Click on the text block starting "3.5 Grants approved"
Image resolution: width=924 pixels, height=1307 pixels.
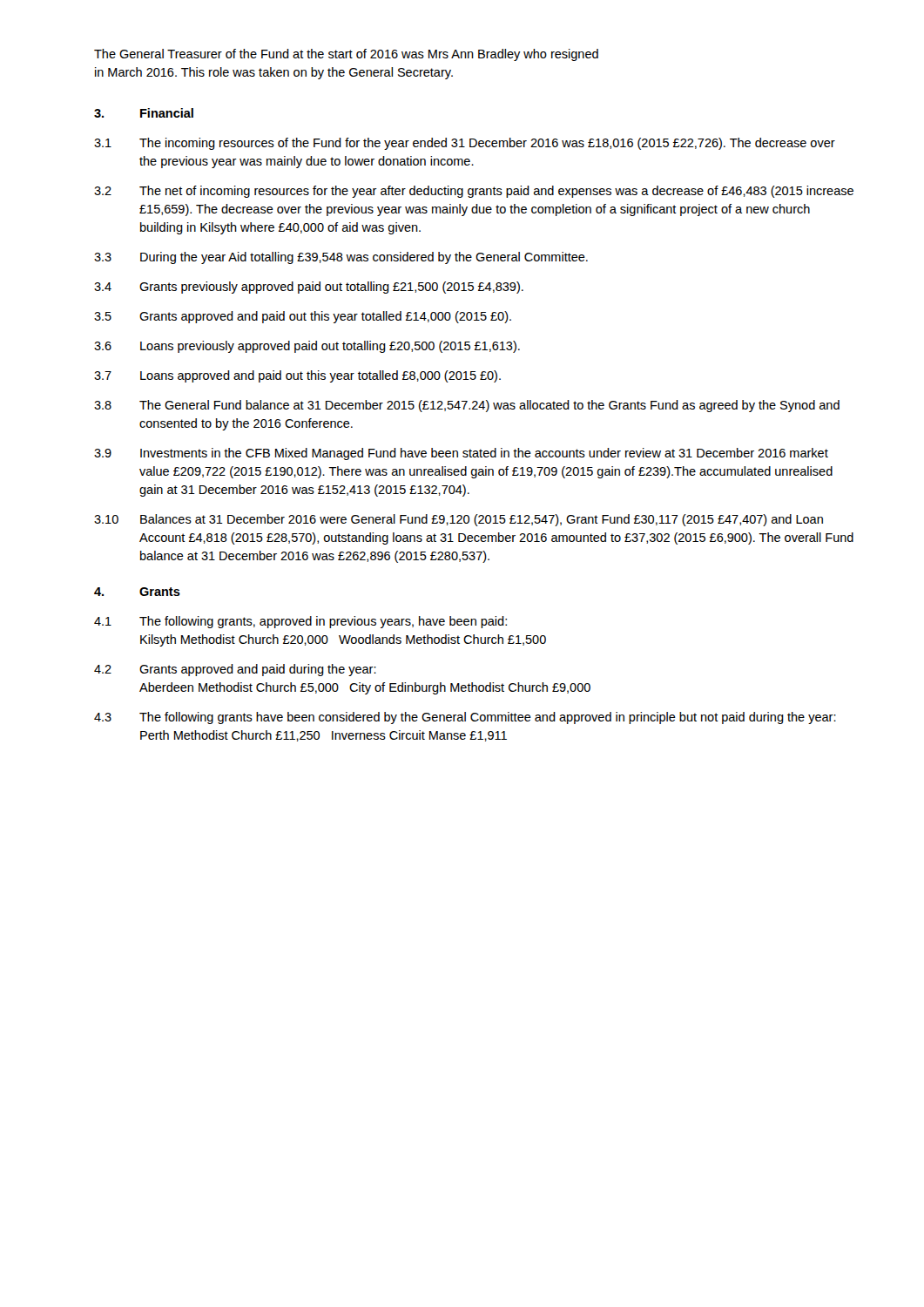tap(474, 317)
